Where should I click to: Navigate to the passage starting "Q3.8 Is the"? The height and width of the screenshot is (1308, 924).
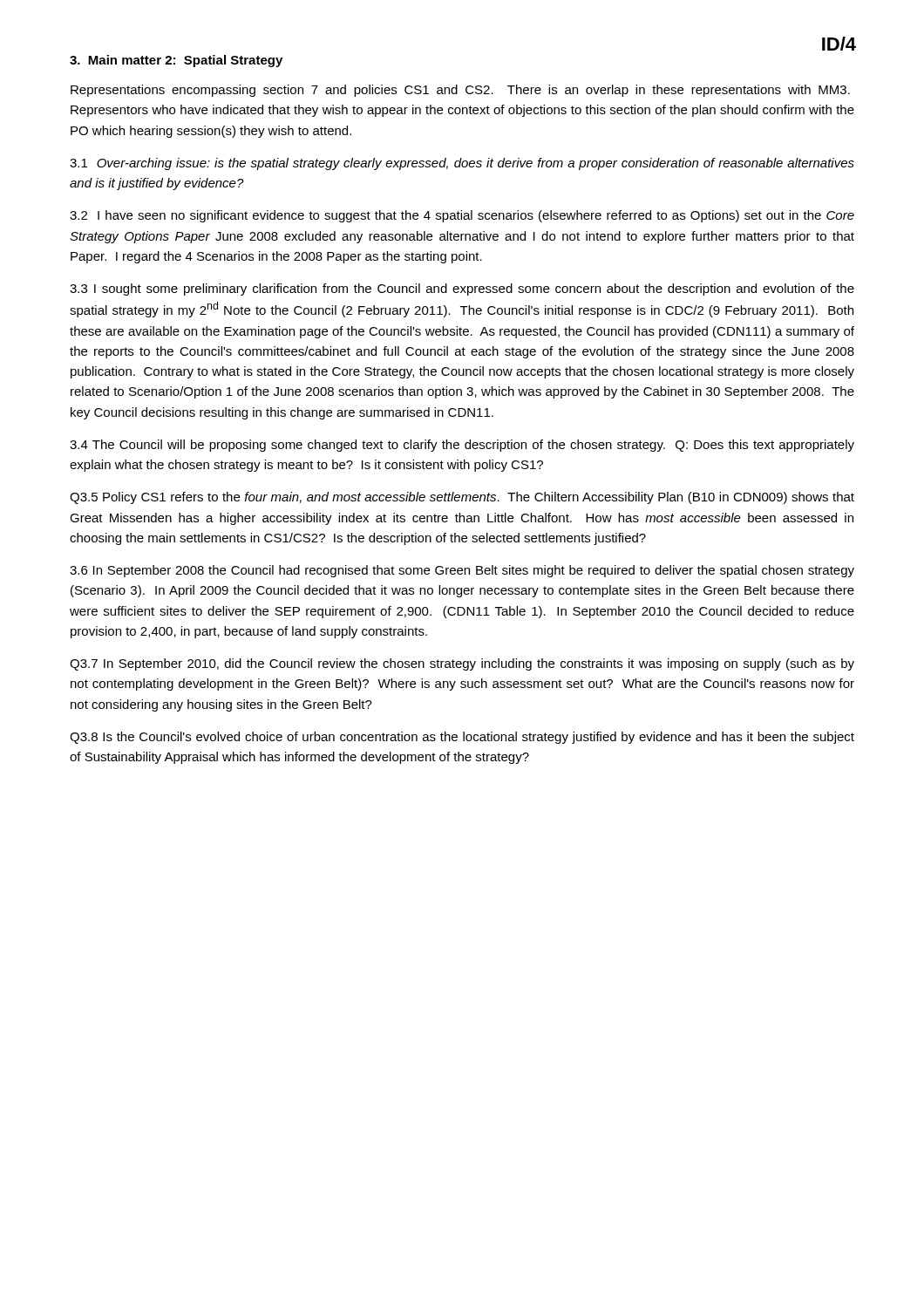point(462,746)
